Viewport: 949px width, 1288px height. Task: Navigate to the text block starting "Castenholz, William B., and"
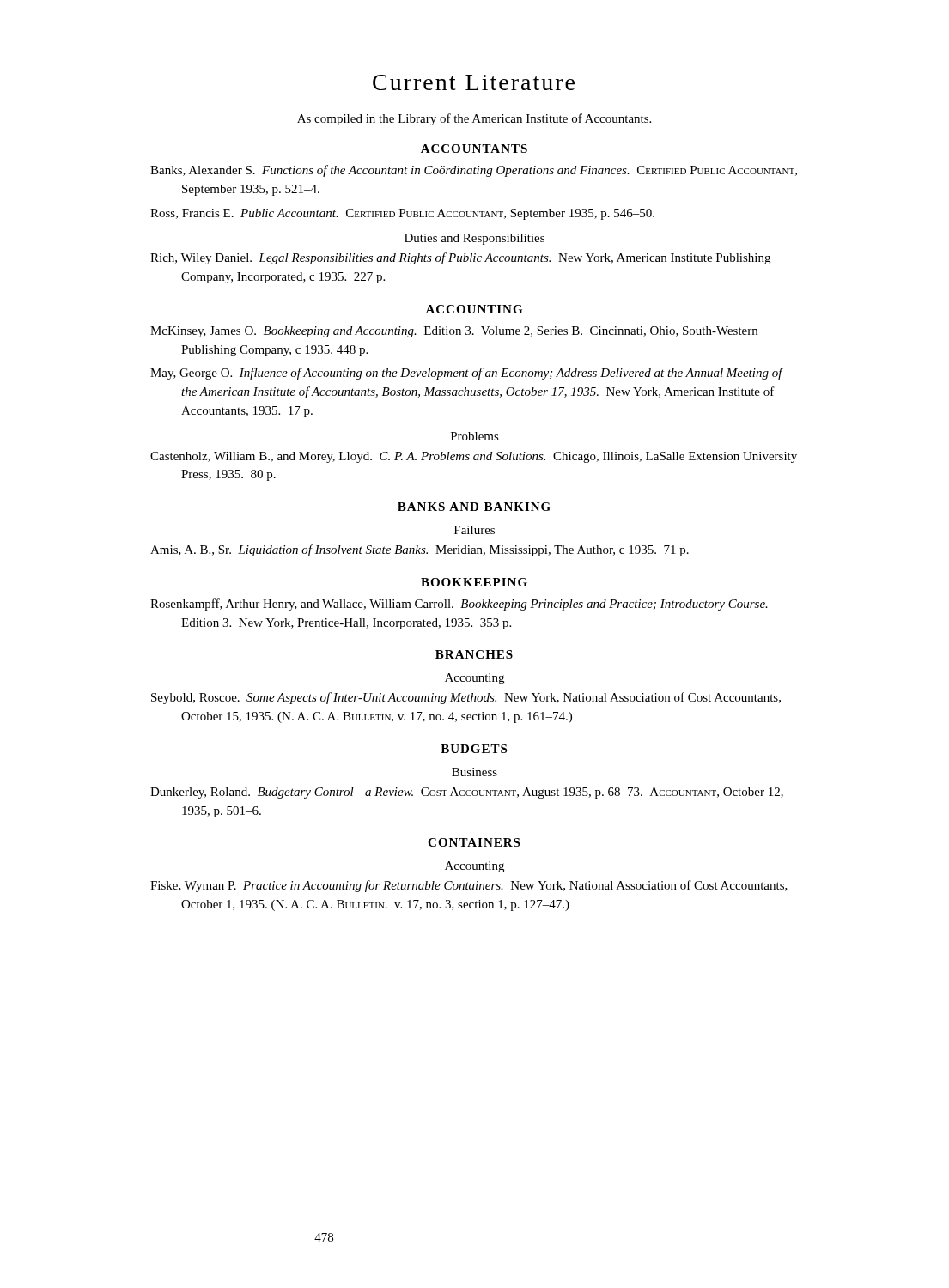[474, 465]
